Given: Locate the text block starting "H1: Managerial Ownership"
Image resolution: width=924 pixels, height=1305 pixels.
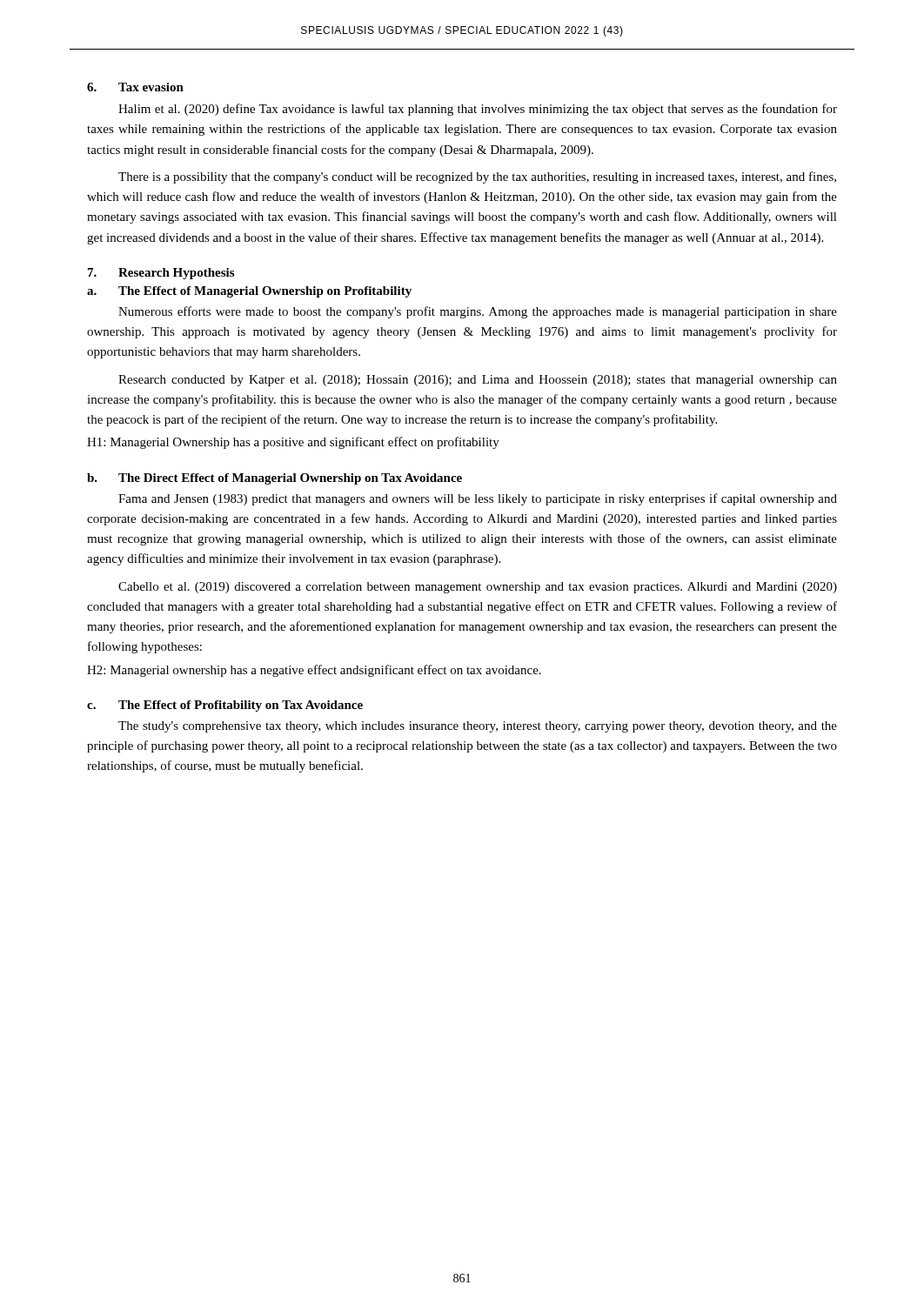Looking at the screenshot, I should pos(462,443).
